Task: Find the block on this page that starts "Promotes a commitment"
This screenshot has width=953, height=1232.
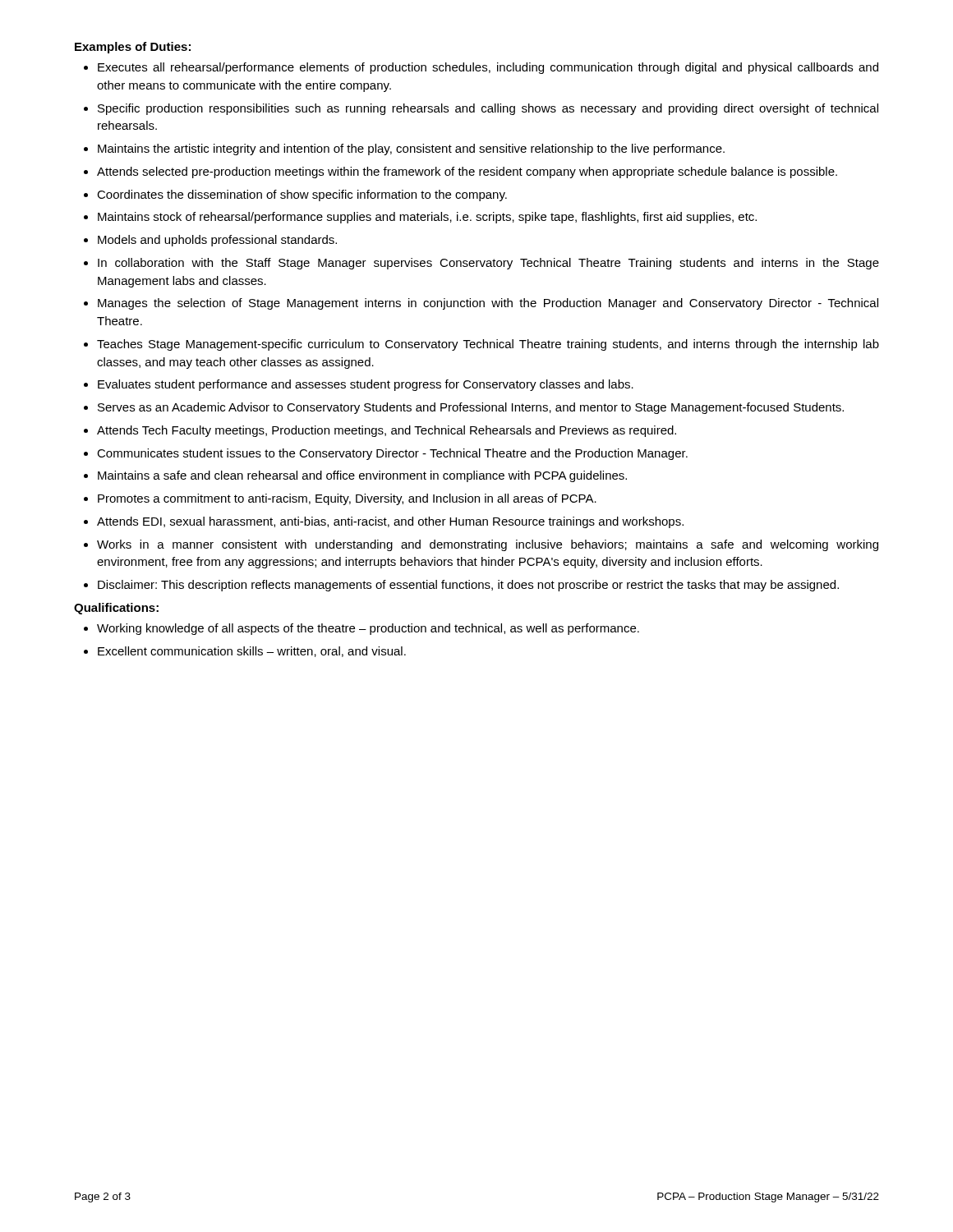Action: point(347,498)
